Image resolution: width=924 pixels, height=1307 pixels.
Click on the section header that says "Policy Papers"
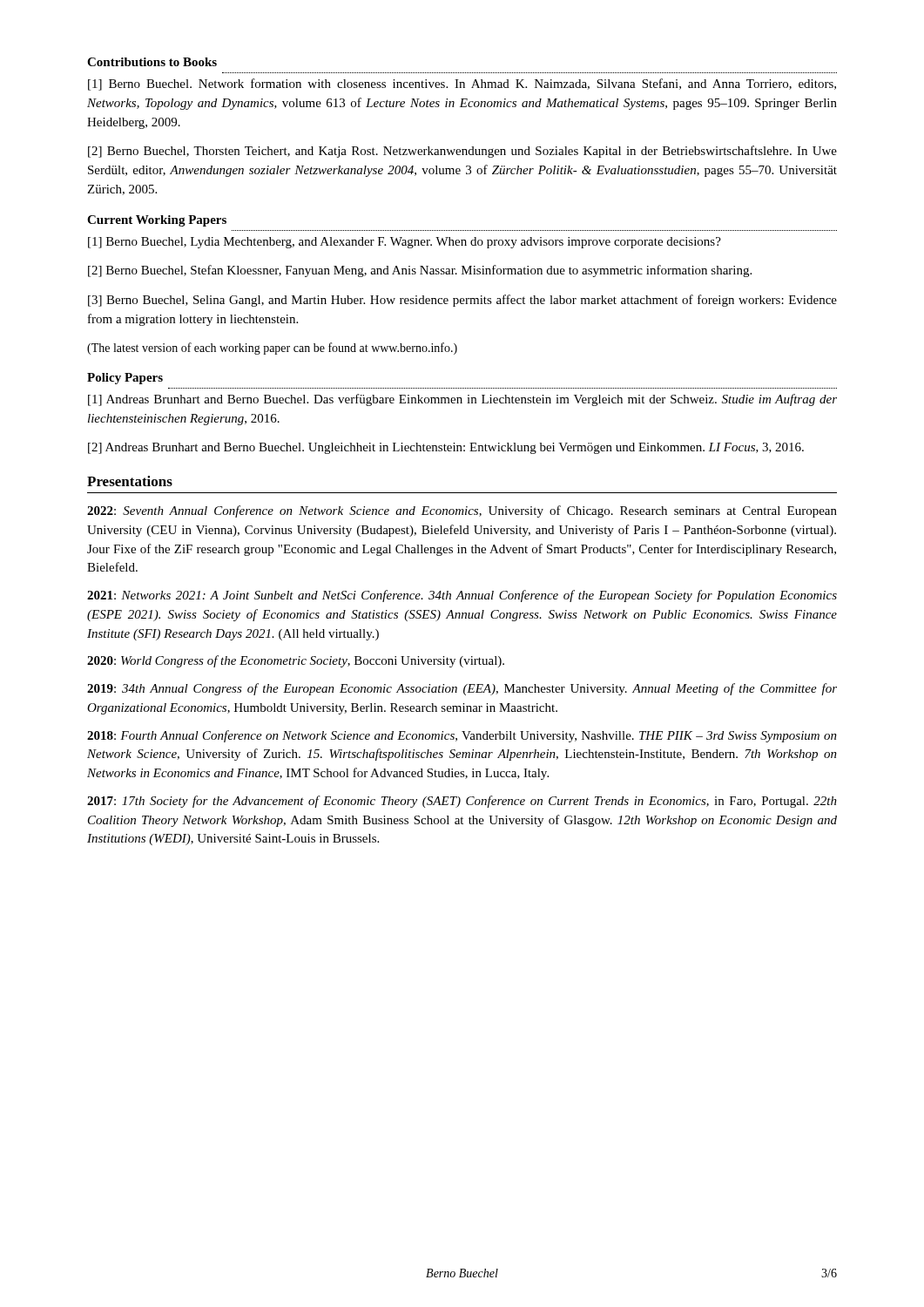coord(462,378)
